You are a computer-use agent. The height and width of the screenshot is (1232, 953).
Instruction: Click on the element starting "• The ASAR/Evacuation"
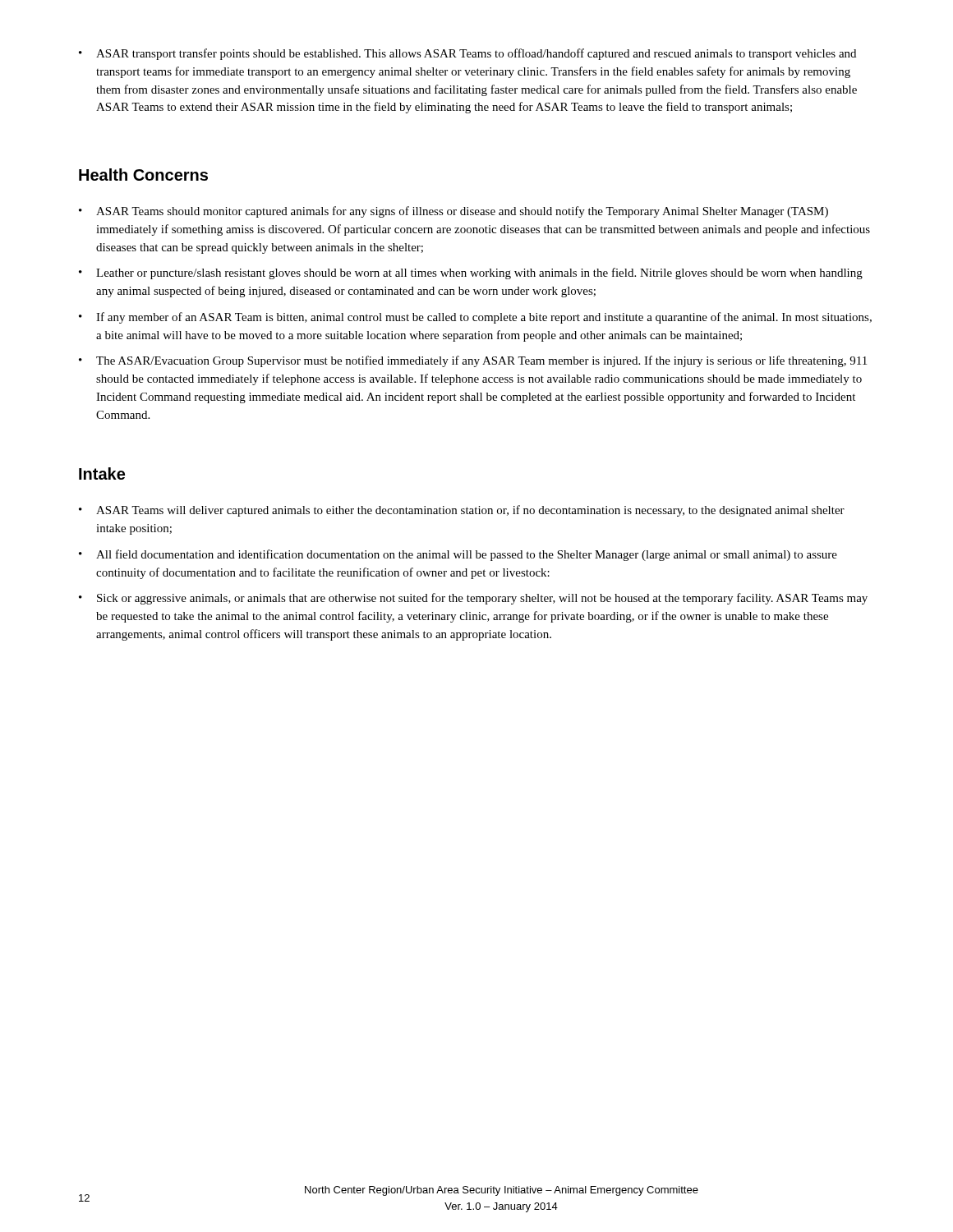pos(476,388)
